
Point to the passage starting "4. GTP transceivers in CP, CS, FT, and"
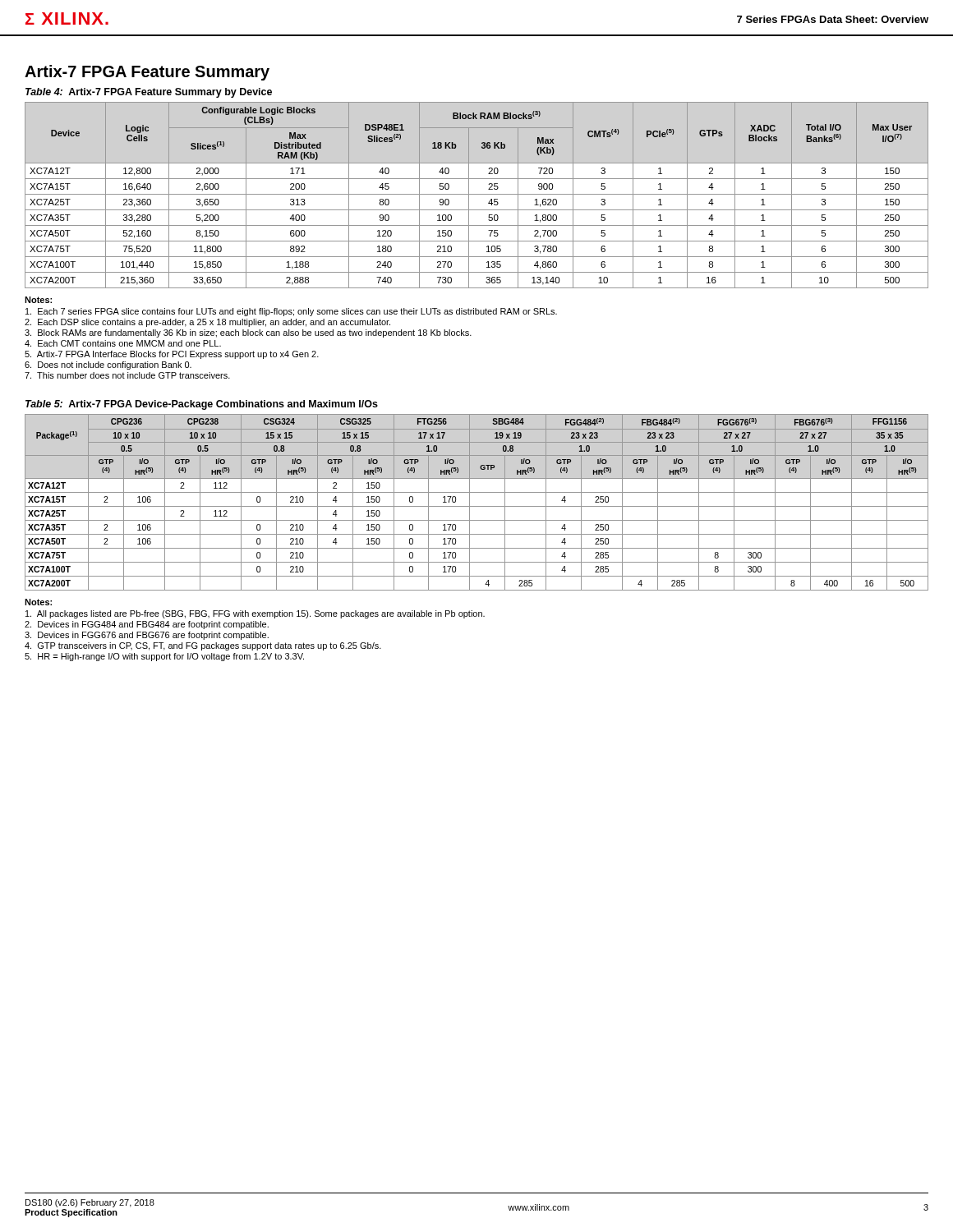coord(203,646)
